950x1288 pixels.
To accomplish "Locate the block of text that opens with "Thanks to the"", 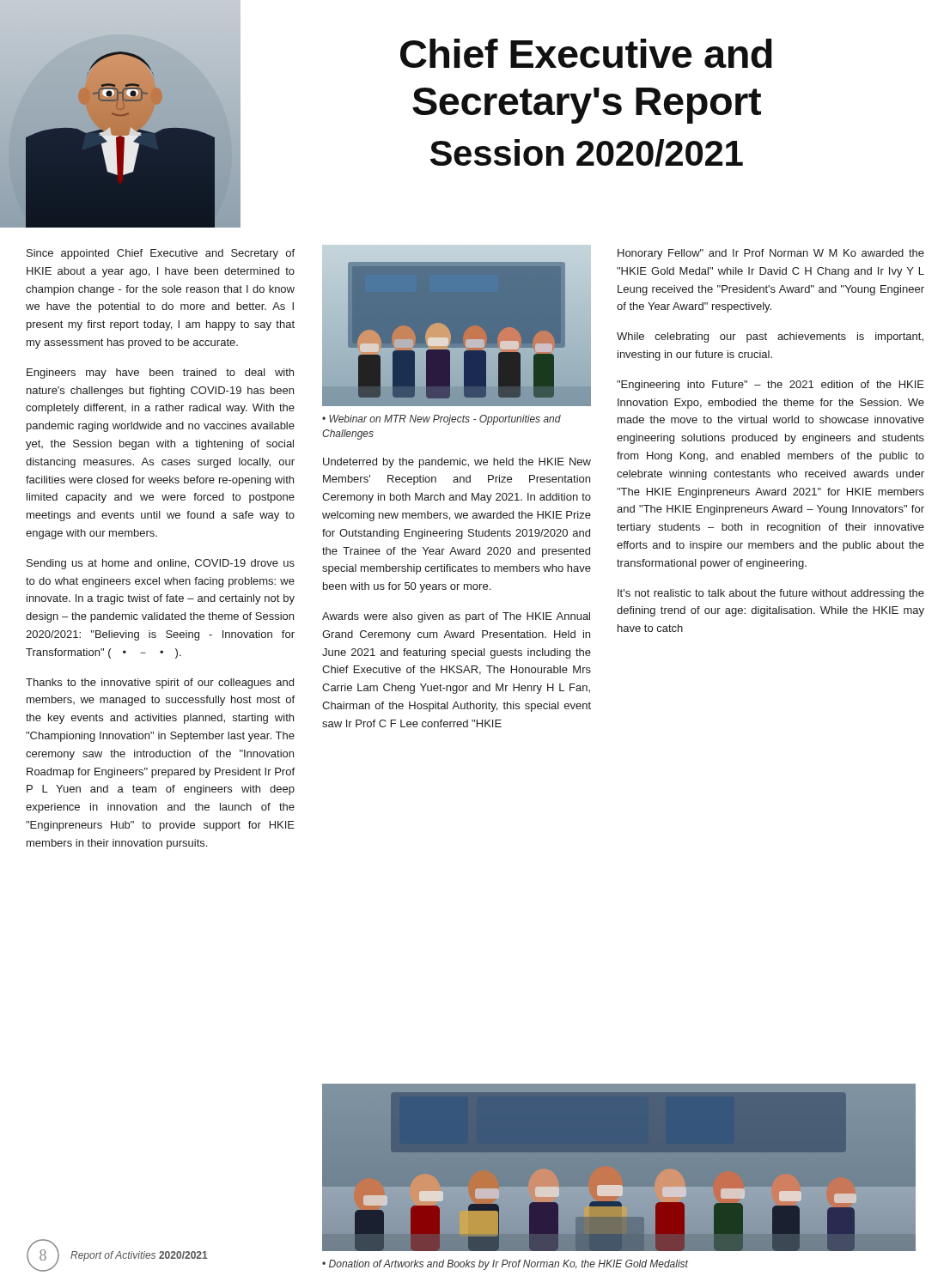I will click(x=160, y=762).
